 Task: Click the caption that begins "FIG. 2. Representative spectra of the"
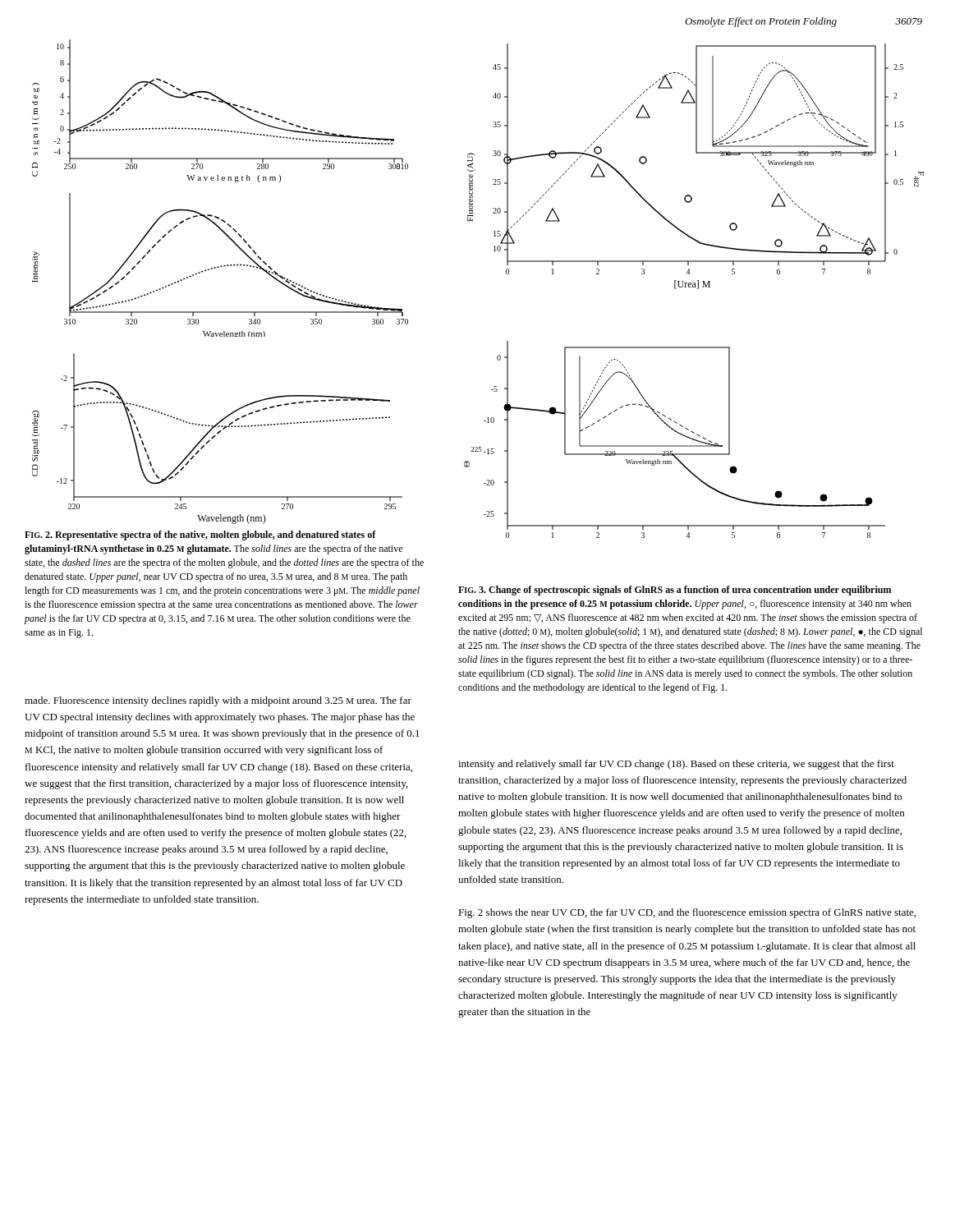click(x=224, y=584)
